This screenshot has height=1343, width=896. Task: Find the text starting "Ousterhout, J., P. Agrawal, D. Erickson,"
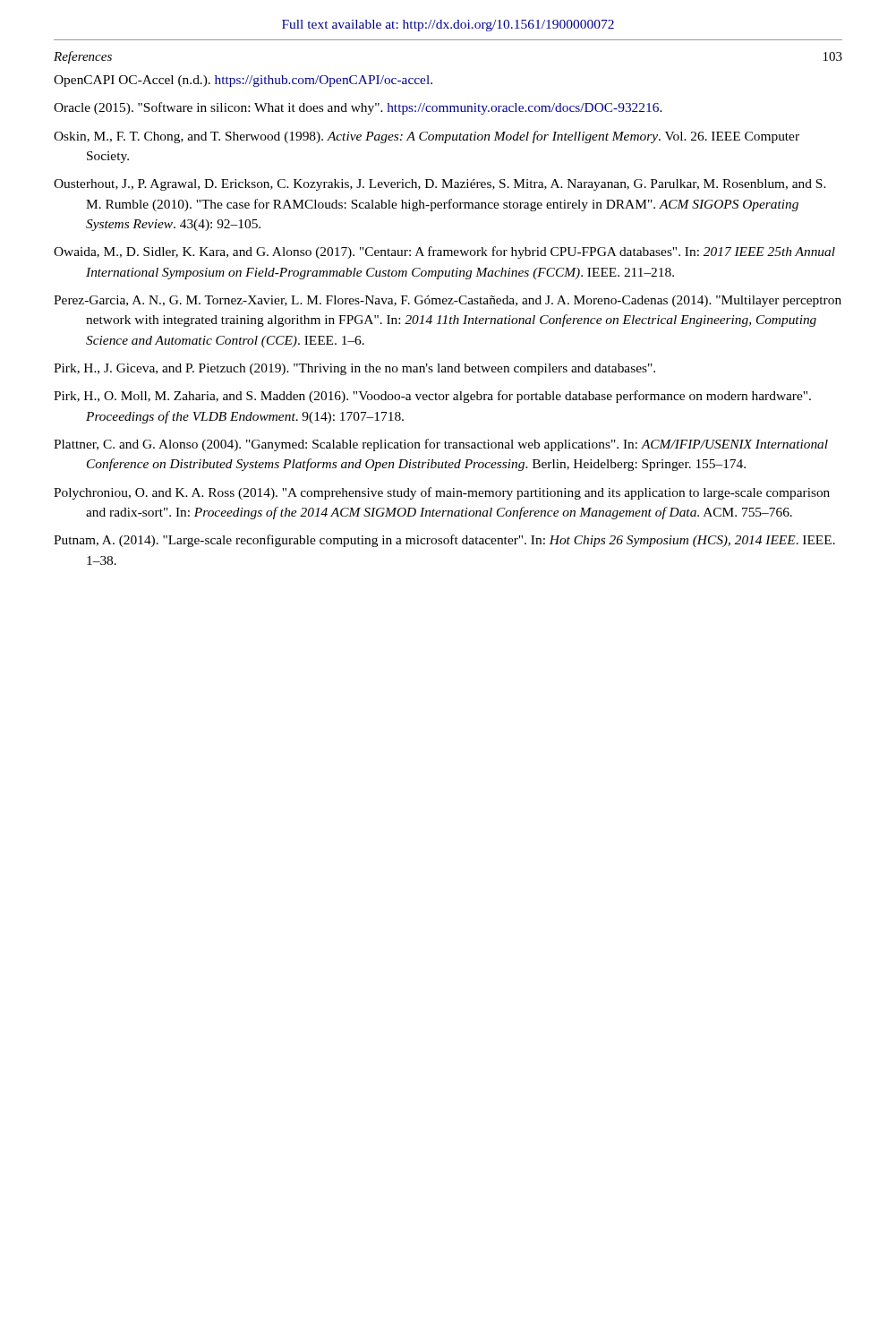click(x=440, y=203)
